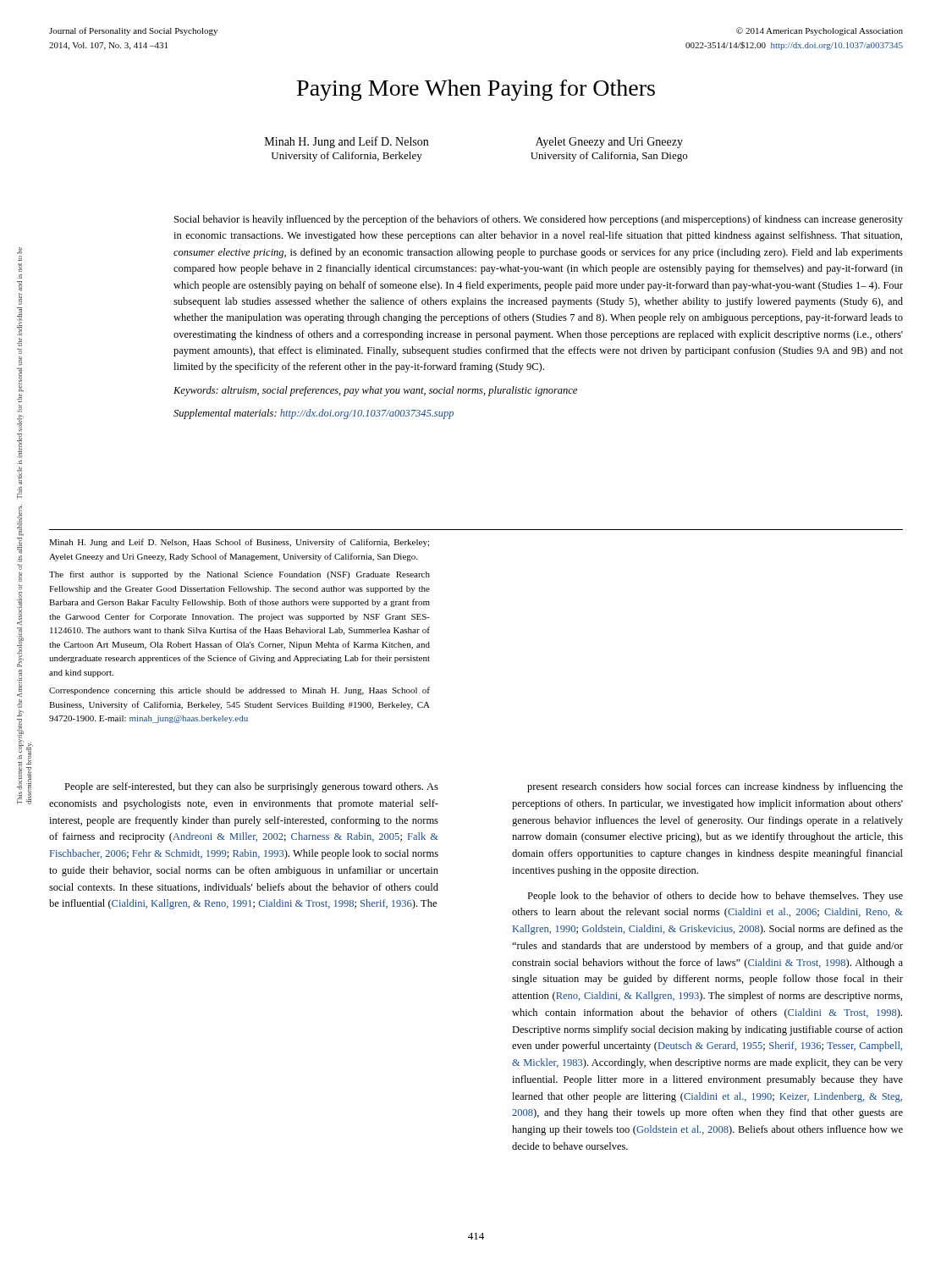Where is the passage that starts "Minah H. Jung and Leif D. Nelson,"?
Viewport: 952px width, 1270px height.
(240, 630)
